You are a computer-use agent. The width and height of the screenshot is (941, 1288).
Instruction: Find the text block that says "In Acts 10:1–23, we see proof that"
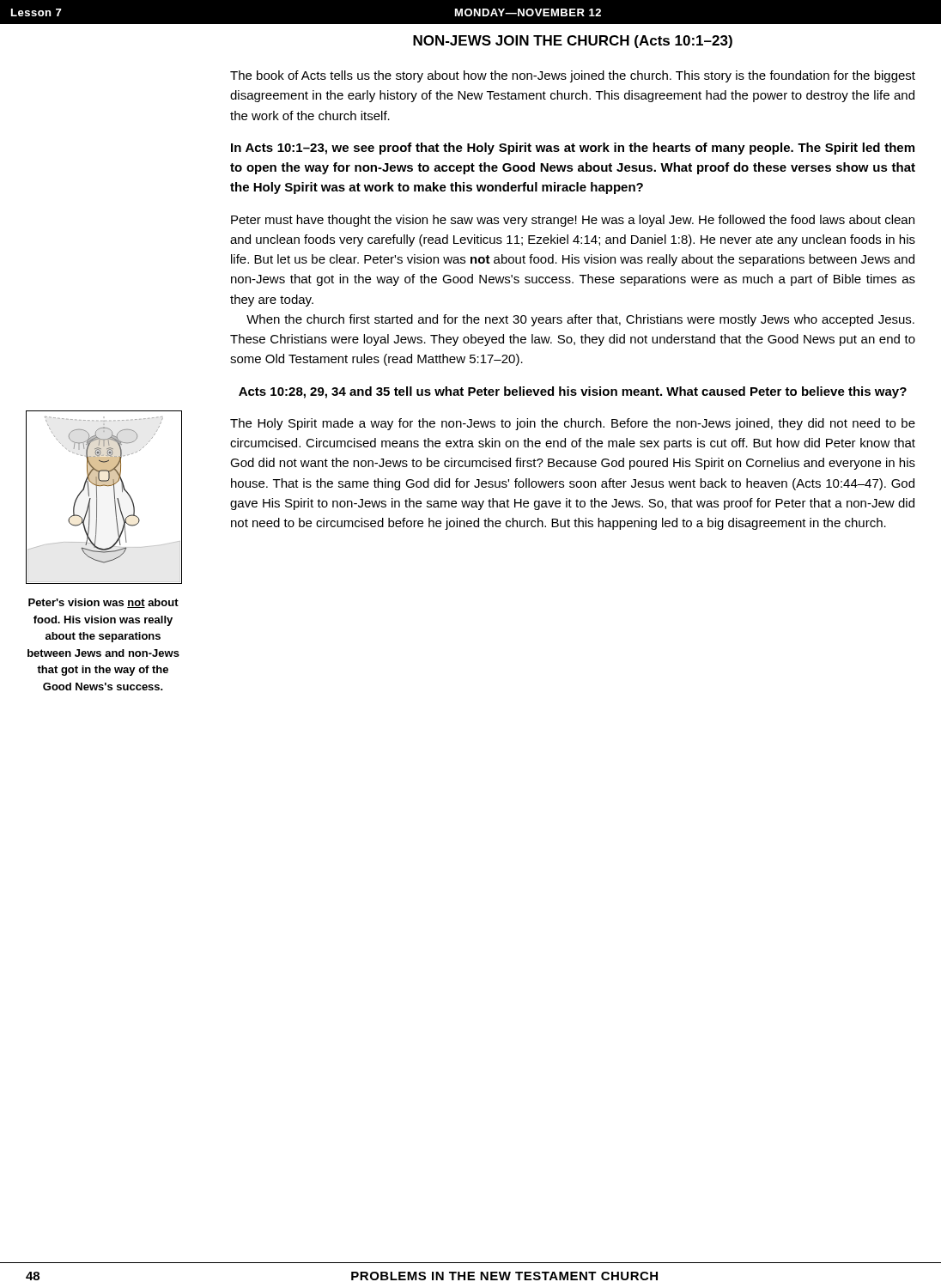[x=573, y=167]
